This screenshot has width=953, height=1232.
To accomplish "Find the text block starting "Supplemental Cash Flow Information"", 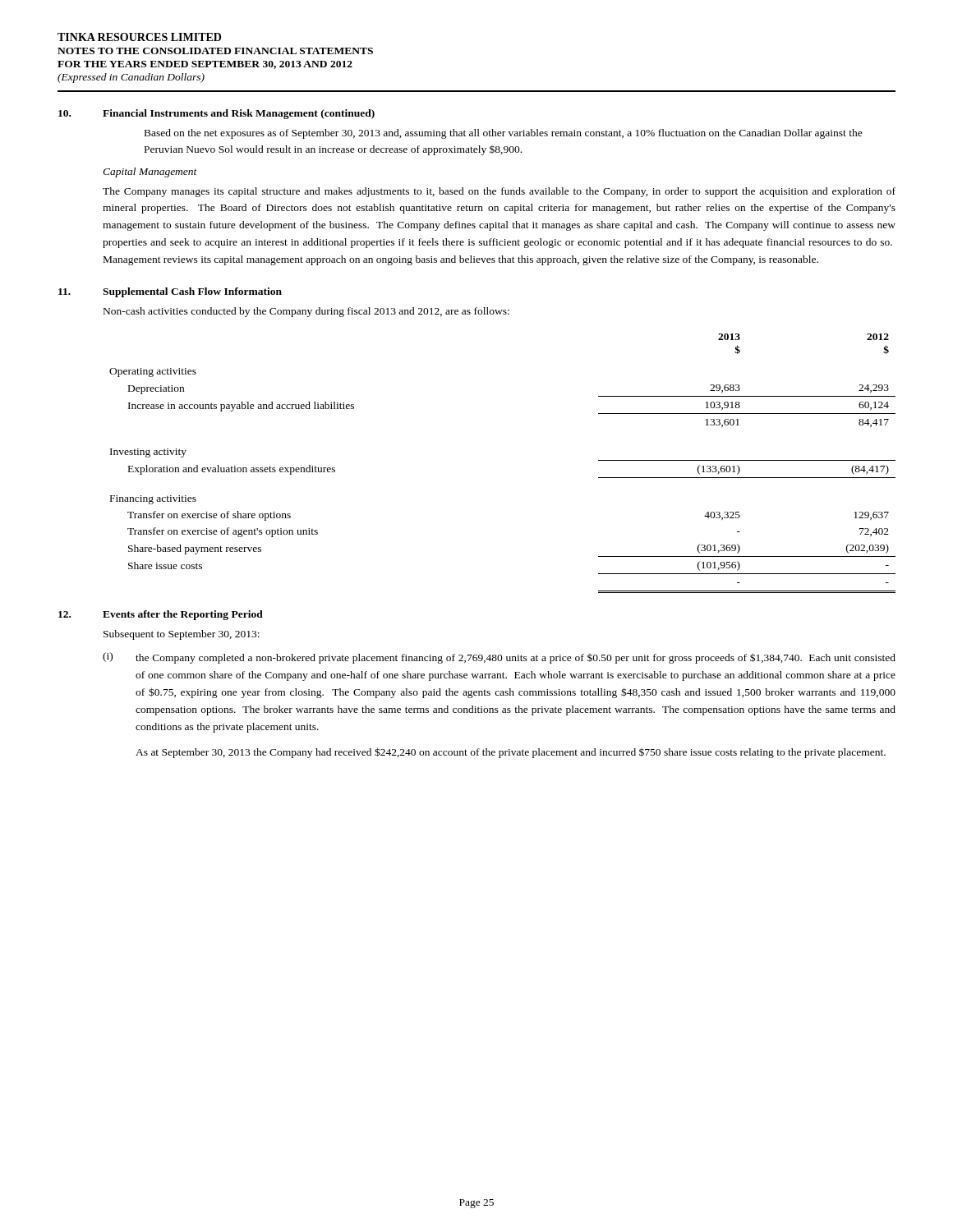I will pyautogui.click(x=192, y=291).
